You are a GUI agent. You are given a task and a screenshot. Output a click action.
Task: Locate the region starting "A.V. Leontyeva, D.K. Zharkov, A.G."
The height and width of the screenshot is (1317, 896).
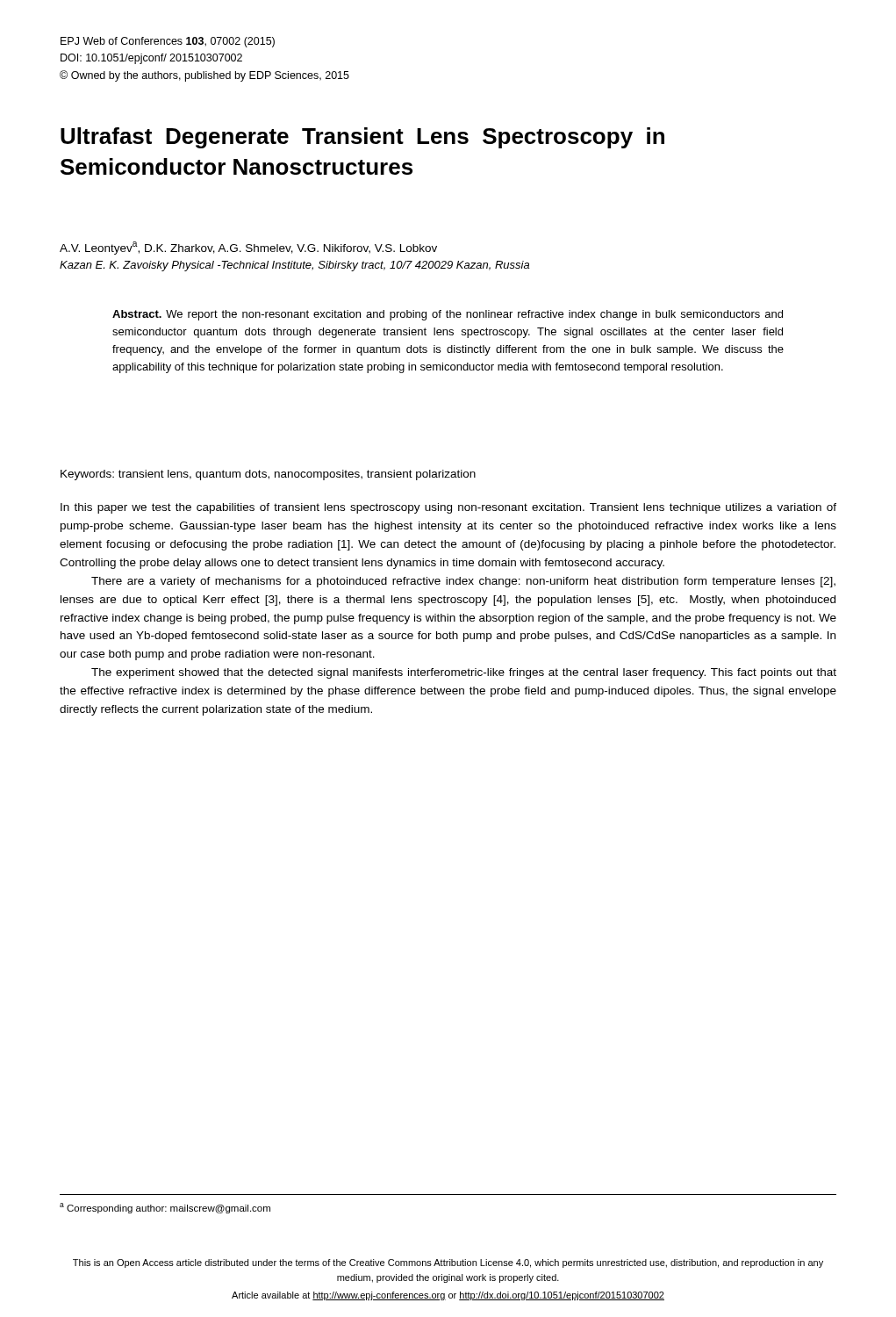pos(448,255)
